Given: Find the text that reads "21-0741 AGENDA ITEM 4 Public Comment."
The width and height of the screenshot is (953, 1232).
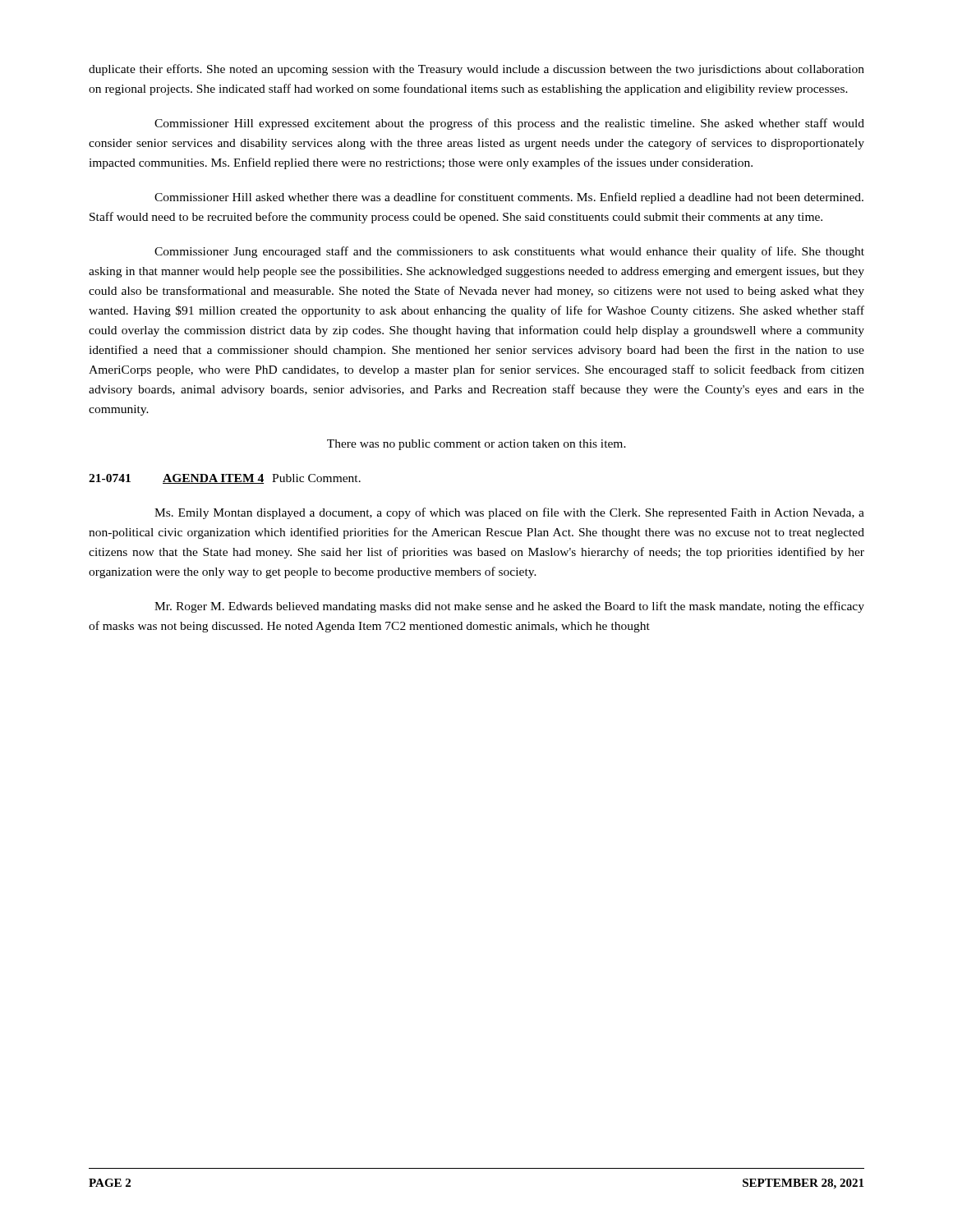Looking at the screenshot, I should click(225, 478).
